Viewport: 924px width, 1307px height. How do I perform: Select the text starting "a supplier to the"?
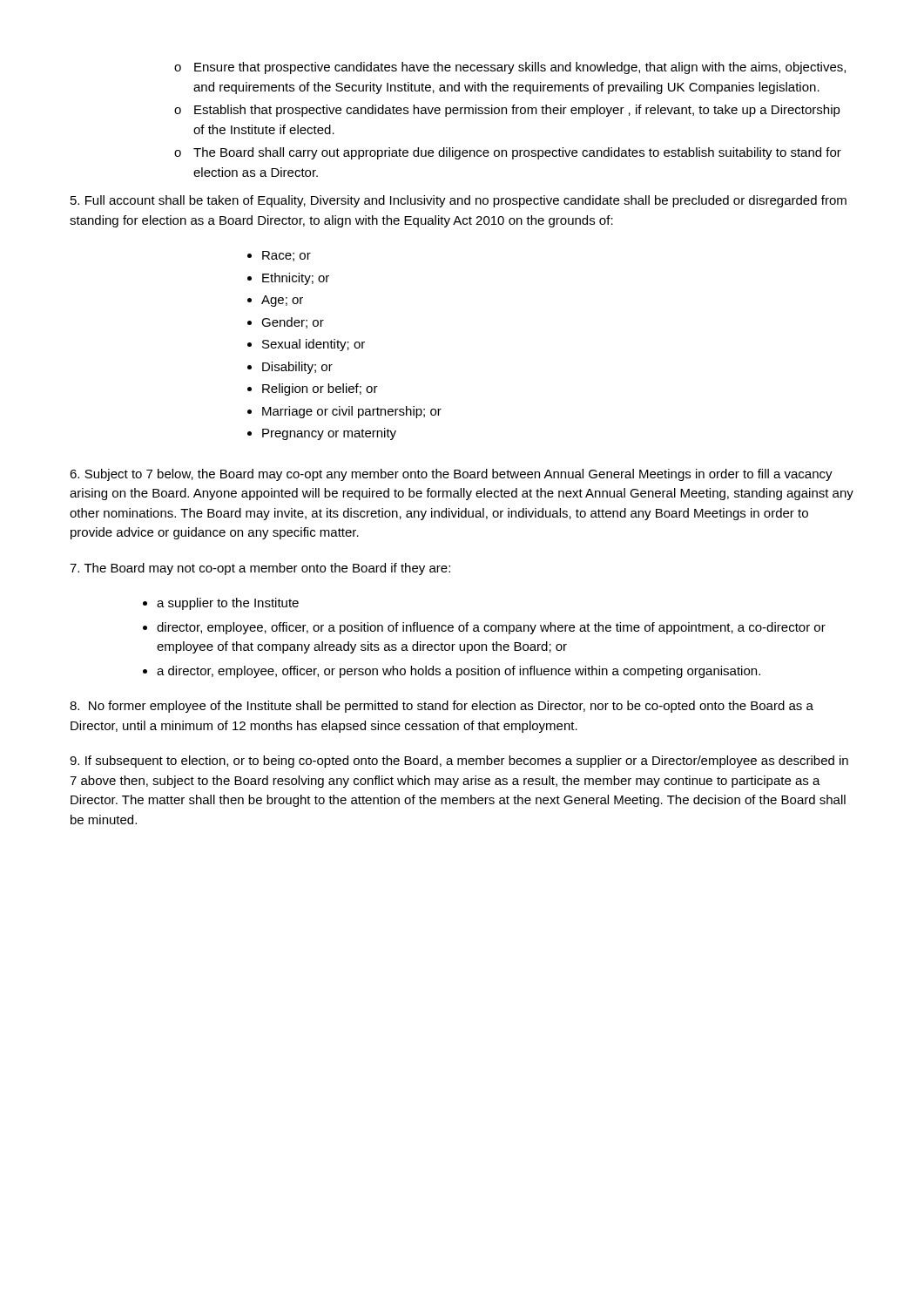(x=228, y=603)
